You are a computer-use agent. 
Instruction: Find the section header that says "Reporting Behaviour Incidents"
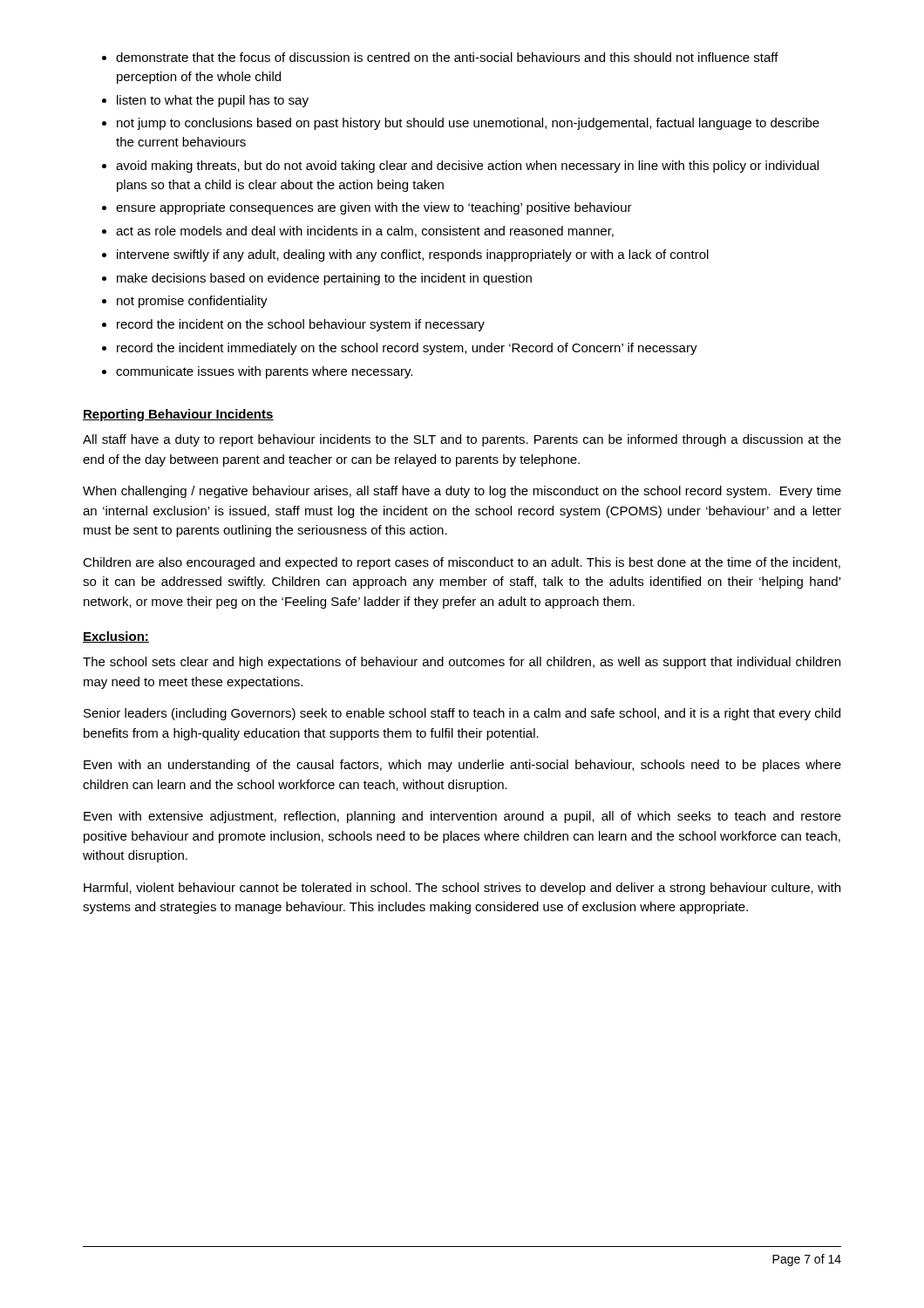click(x=178, y=415)
